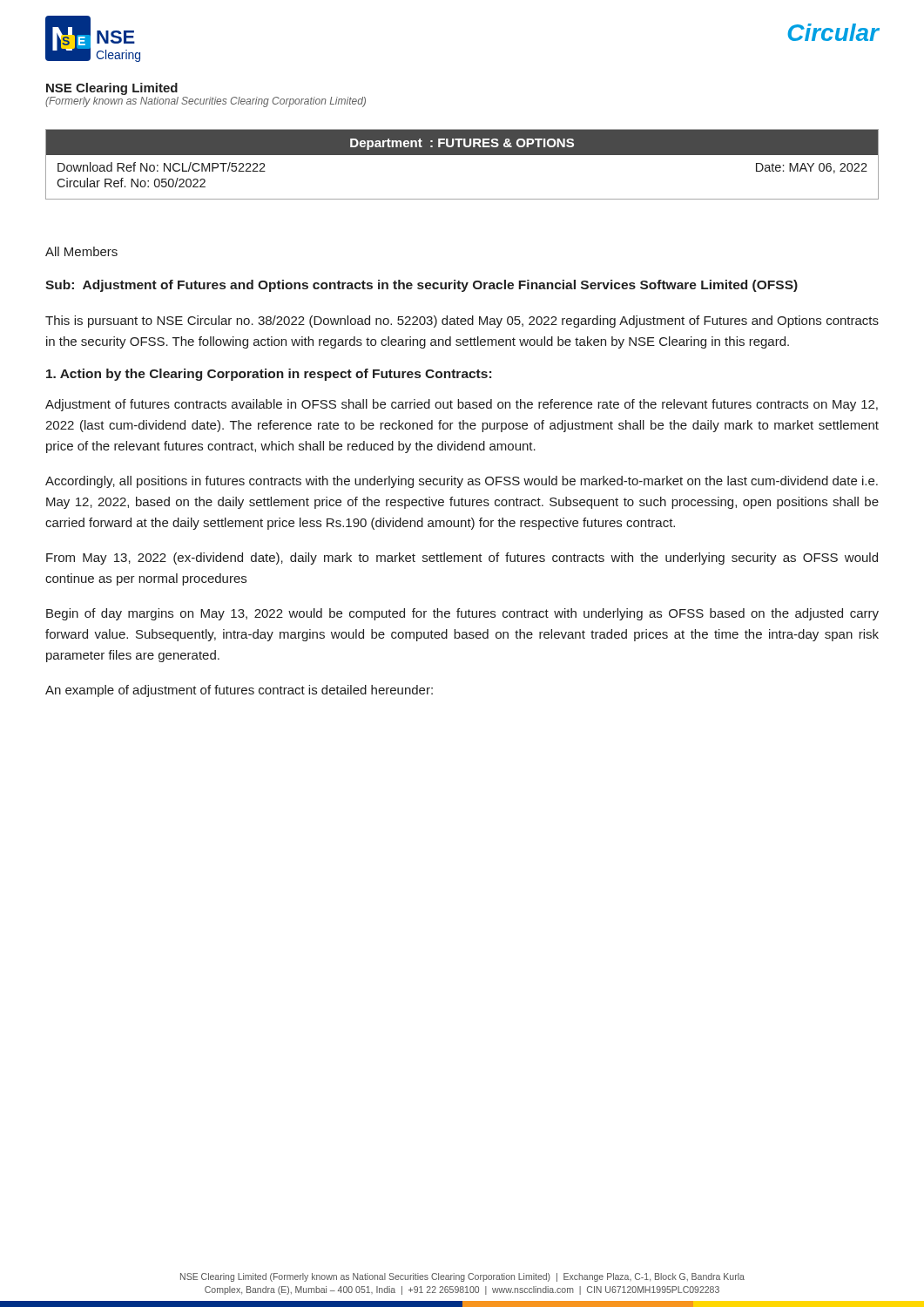924x1307 pixels.
Task: Select the section header containing "1. Action by the"
Action: pyautogui.click(x=269, y=374)
